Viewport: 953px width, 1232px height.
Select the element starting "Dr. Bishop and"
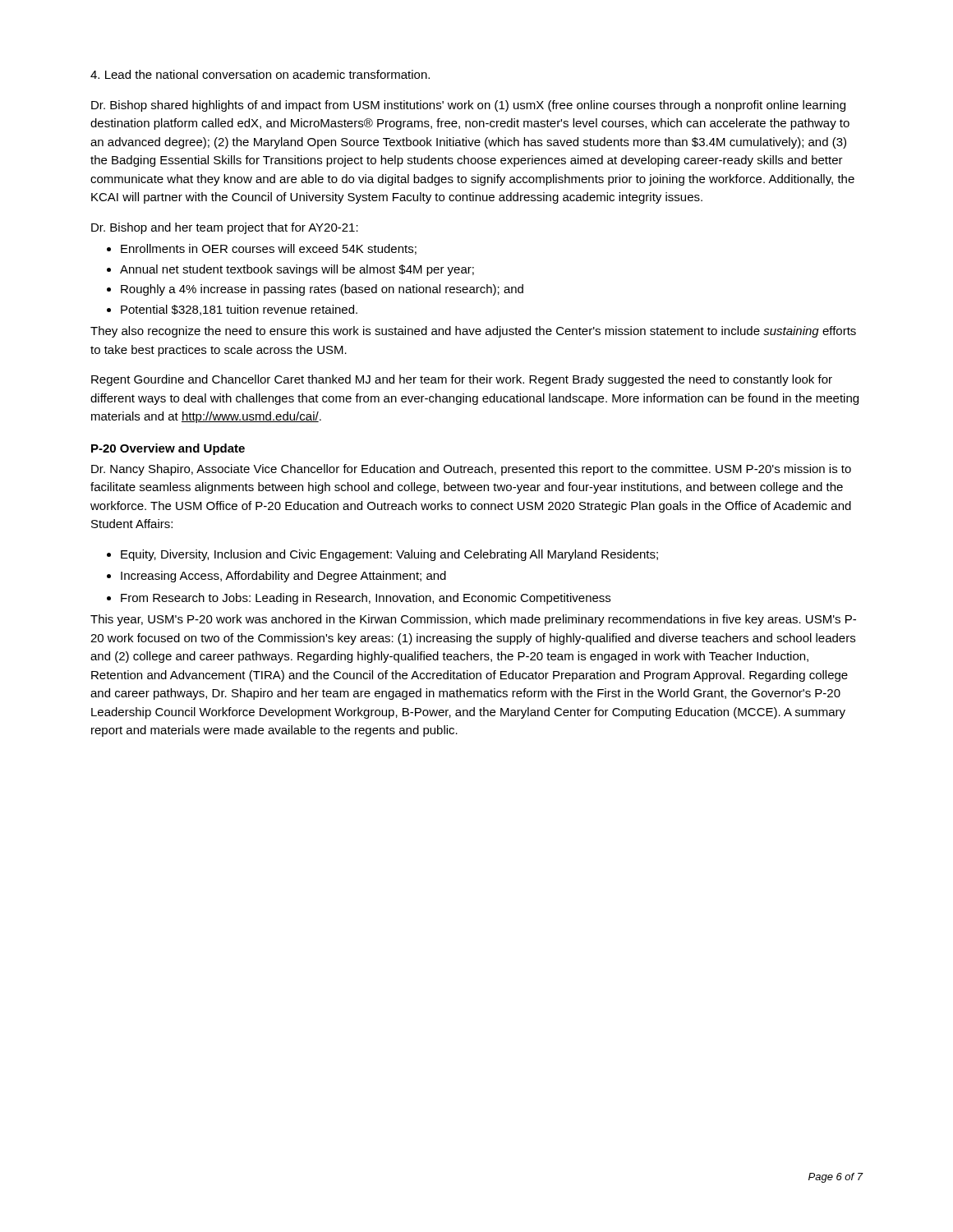pyautogui.click(x=225, y=227)
